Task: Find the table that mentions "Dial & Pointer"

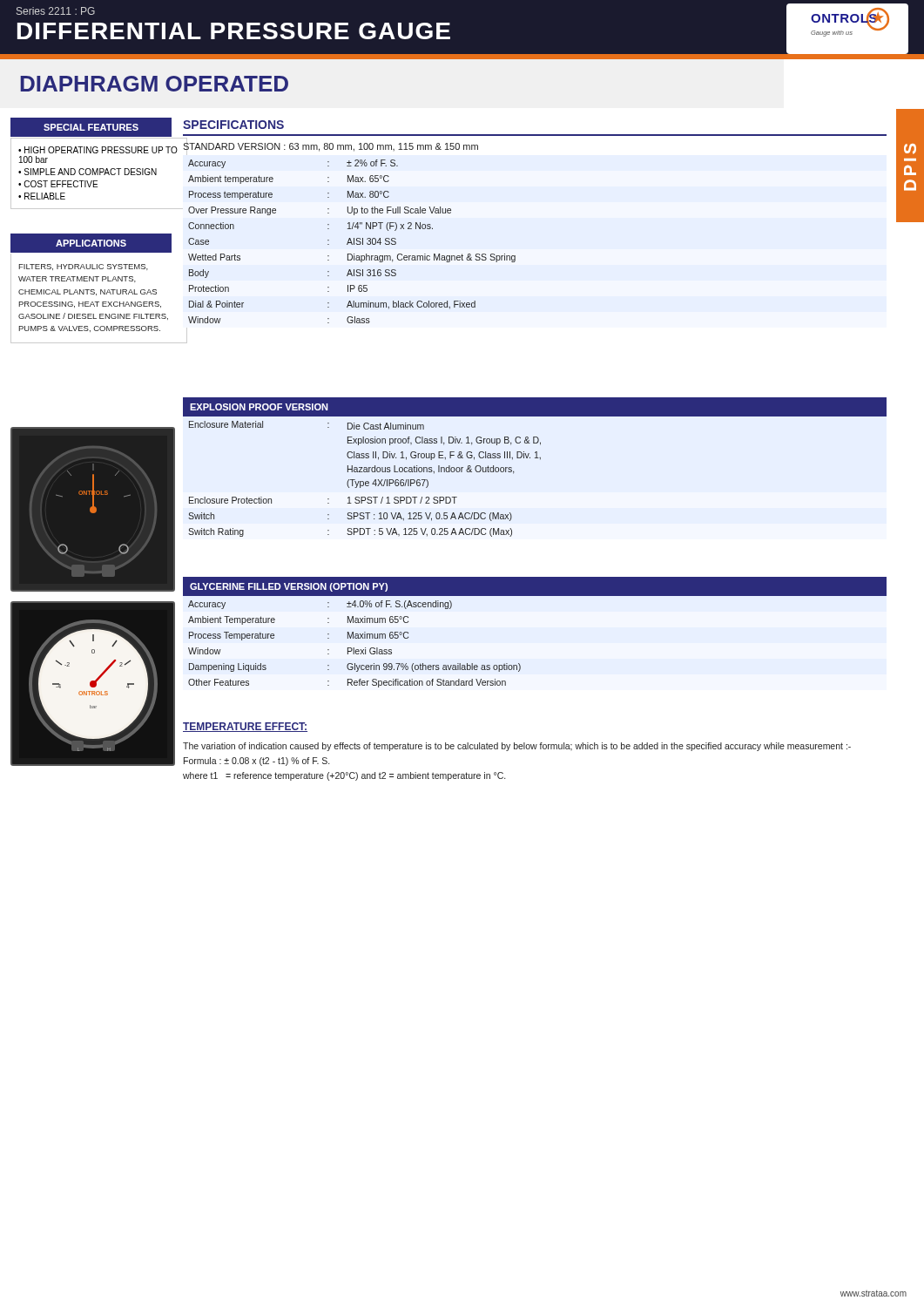Action: pos(535,284)
